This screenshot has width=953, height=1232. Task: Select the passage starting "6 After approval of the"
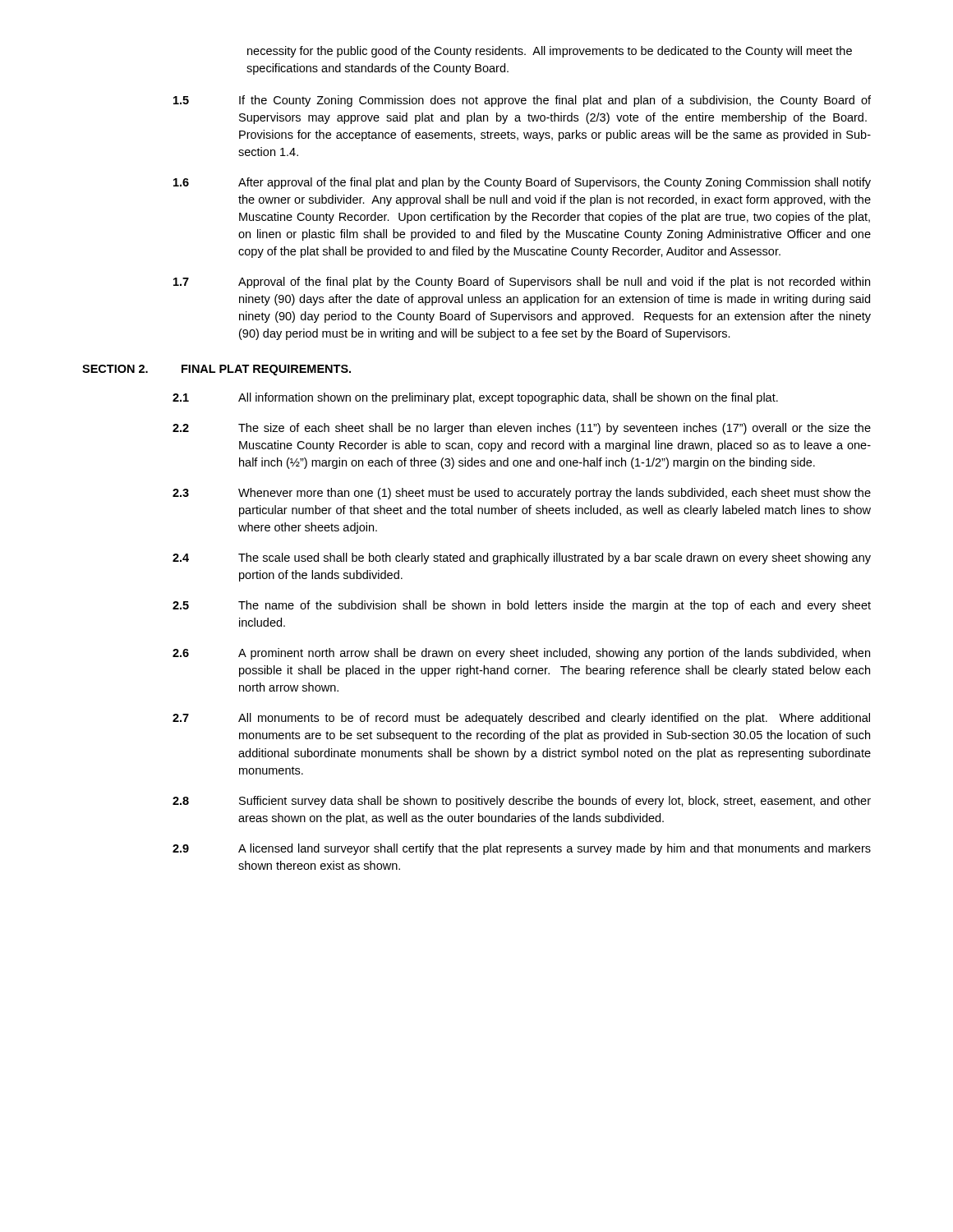click(476, 217)
